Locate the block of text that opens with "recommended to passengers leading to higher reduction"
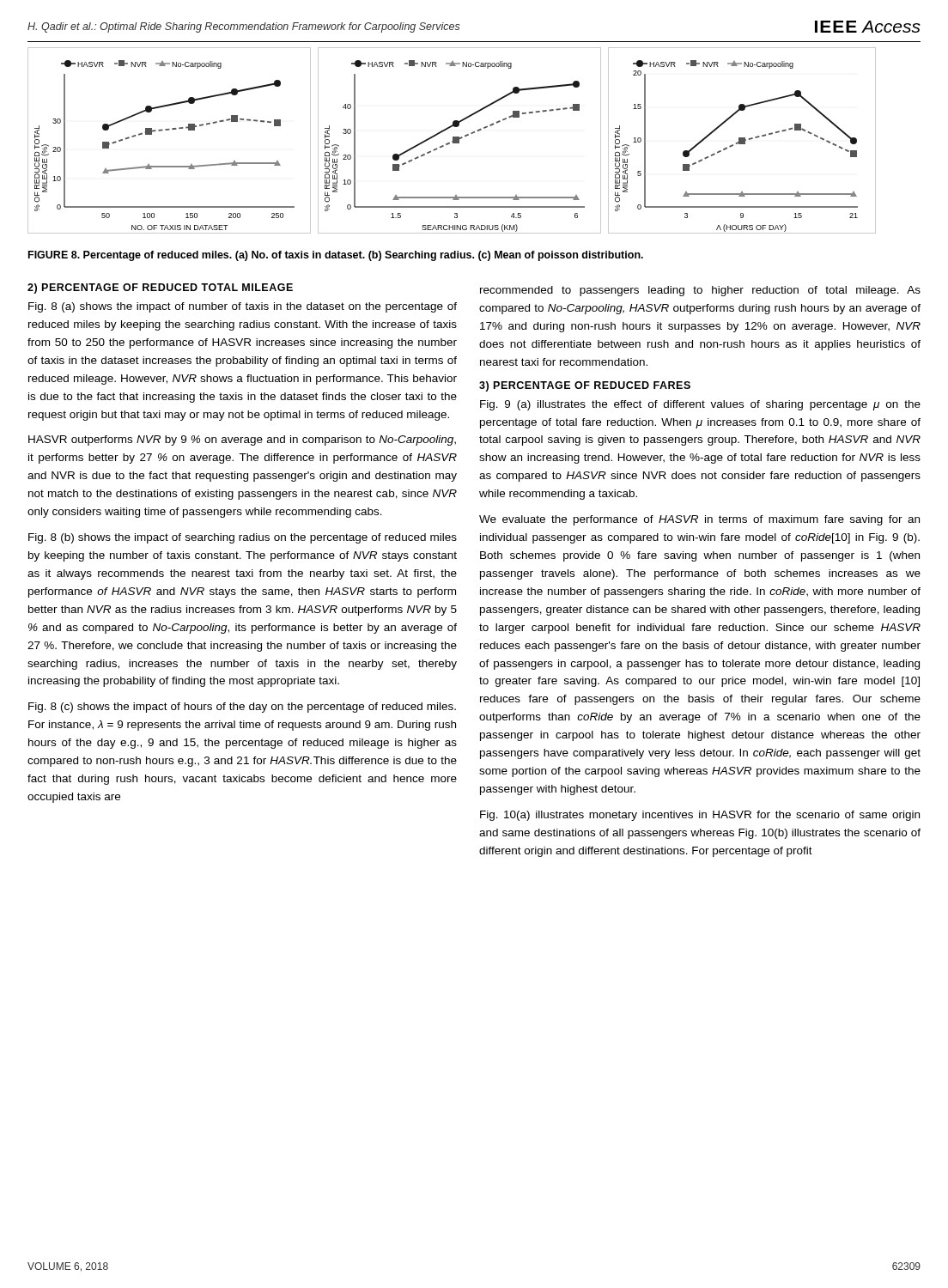 [x=700, y=326]
